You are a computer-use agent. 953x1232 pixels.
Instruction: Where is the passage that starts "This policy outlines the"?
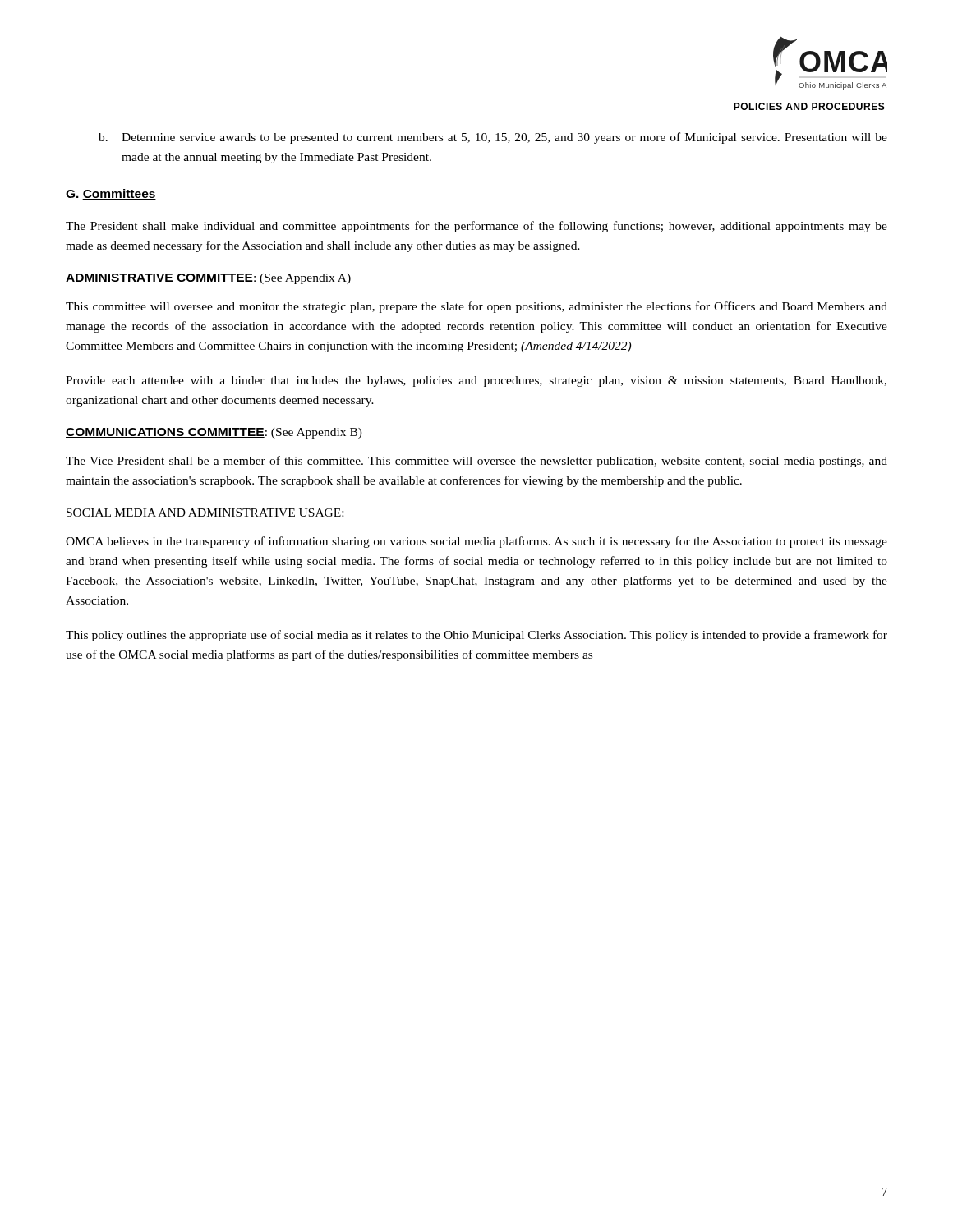476,645
